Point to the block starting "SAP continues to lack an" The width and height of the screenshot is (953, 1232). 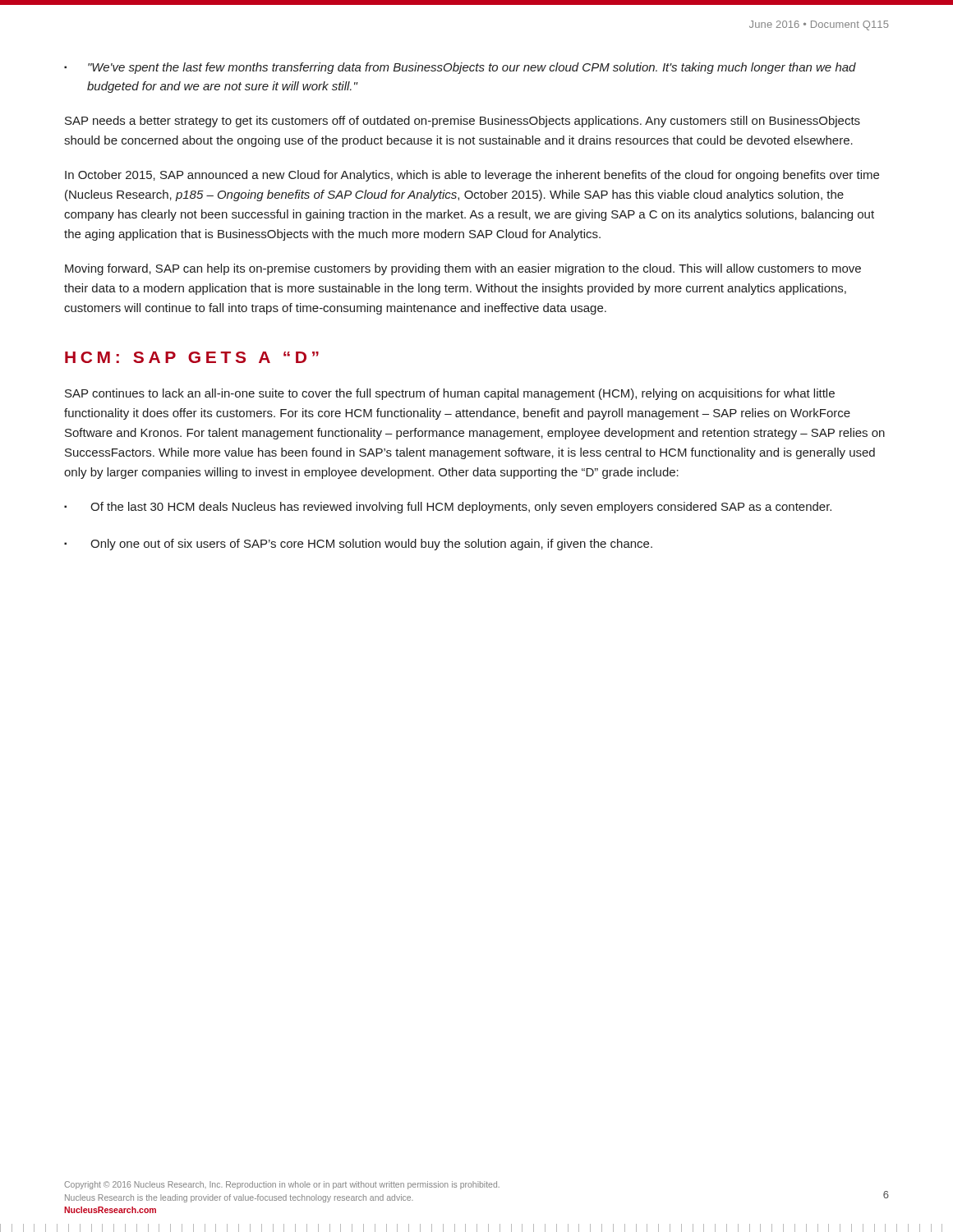pos(475,432)
